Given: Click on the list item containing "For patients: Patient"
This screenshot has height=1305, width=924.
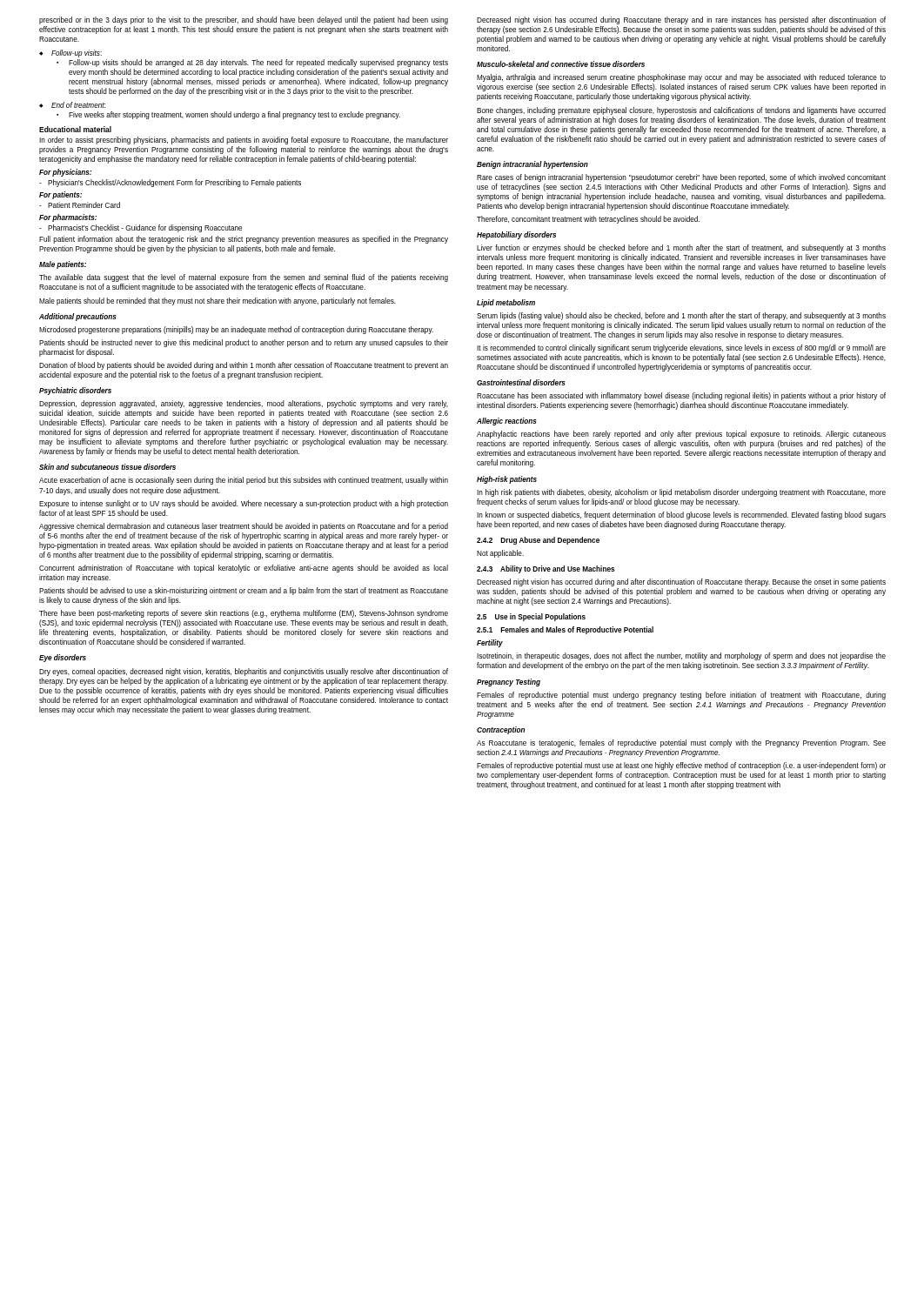Looking at the screenshot, I should click(60, 195).
